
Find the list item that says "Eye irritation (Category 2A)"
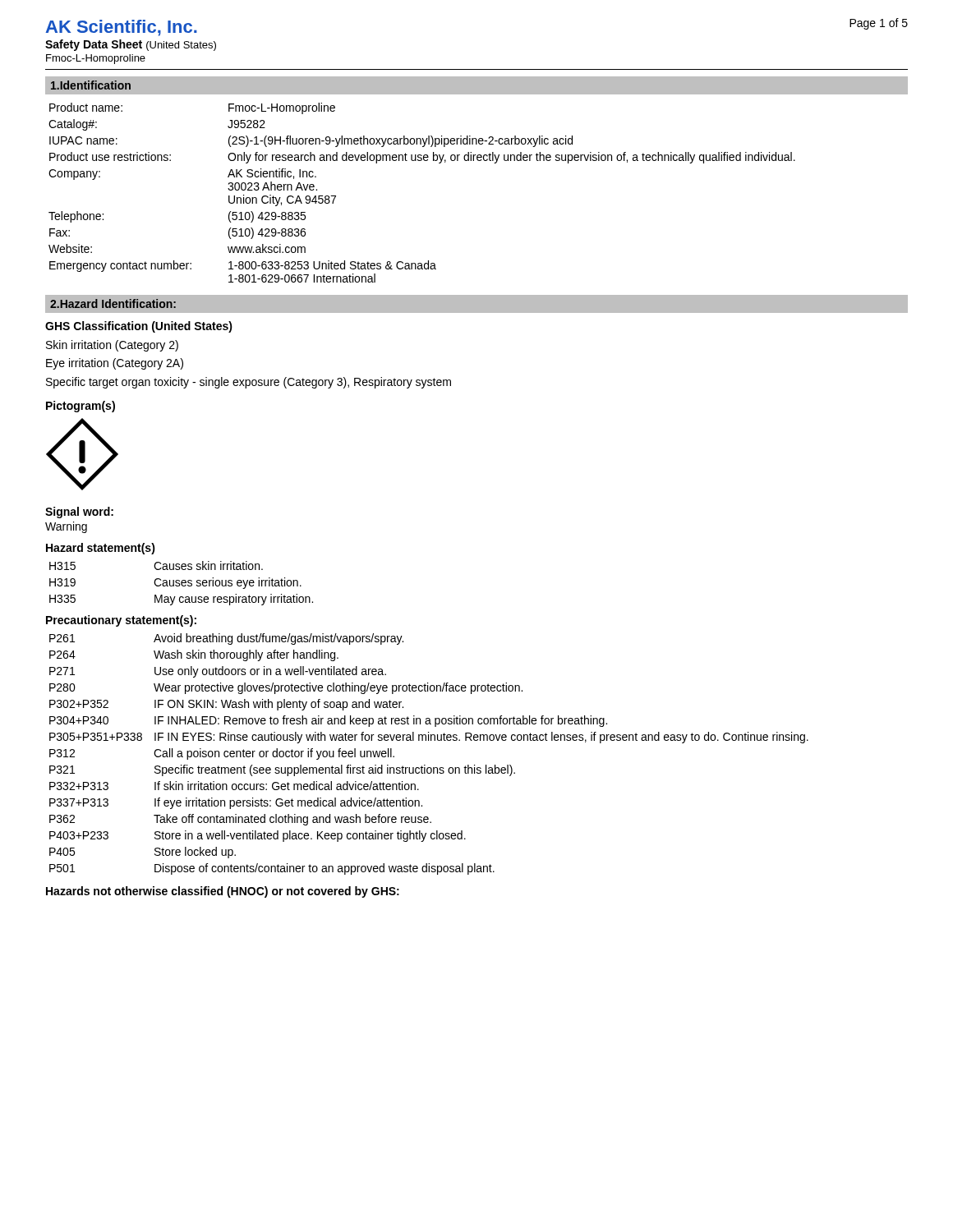115,363
